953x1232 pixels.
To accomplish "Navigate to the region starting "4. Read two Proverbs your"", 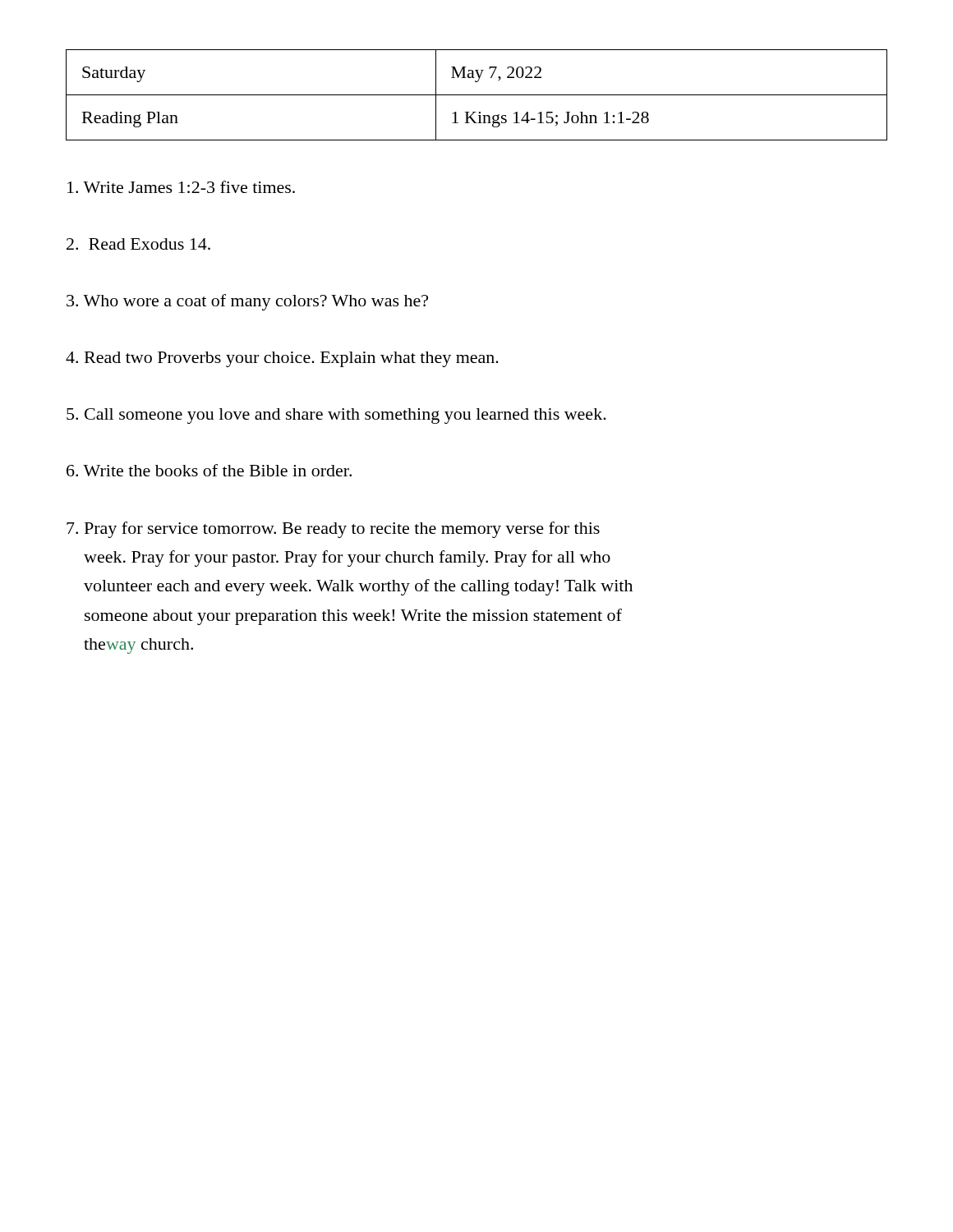I will (476, 357).
